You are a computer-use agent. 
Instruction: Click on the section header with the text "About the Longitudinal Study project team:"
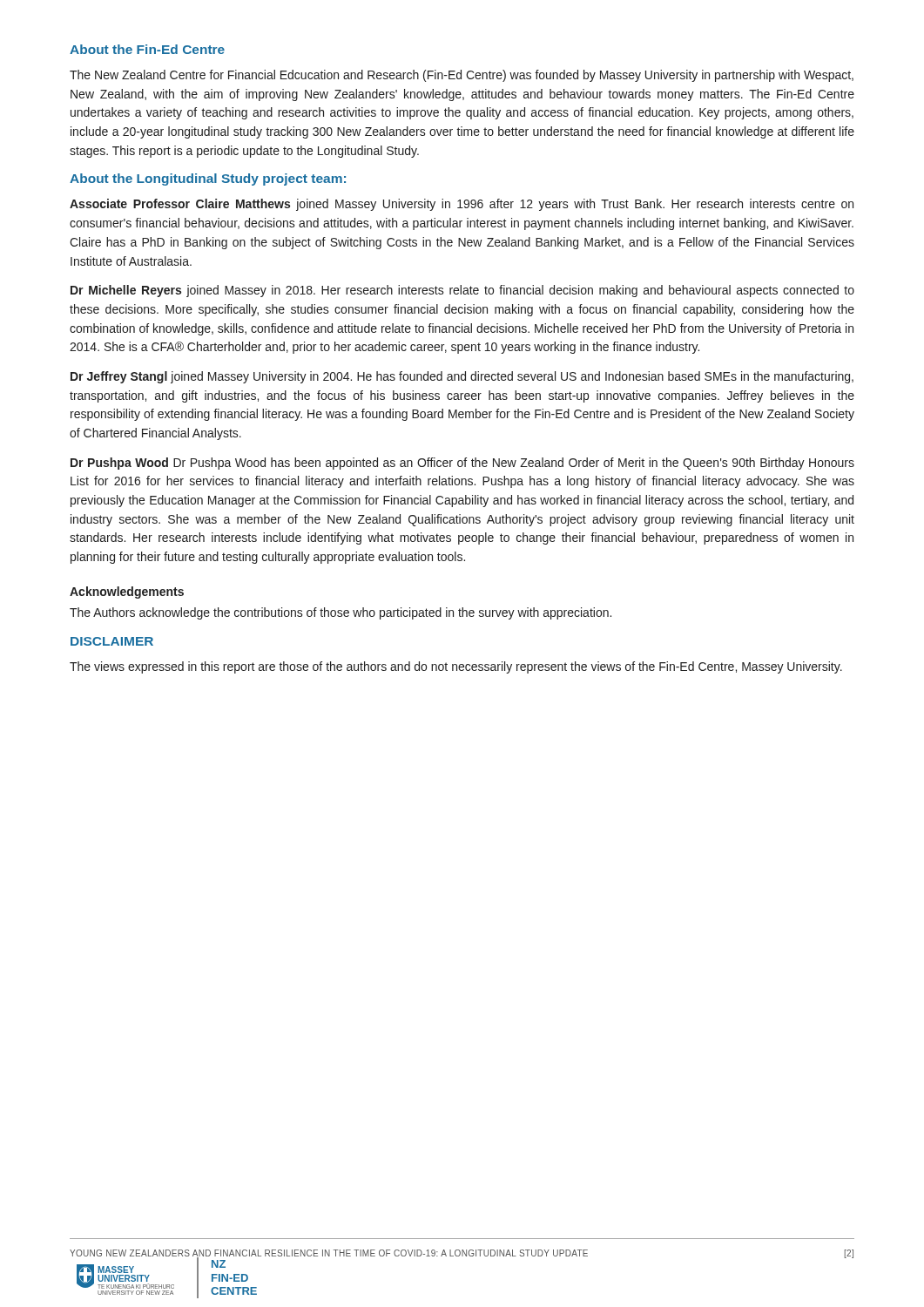(x=208, y=179)
